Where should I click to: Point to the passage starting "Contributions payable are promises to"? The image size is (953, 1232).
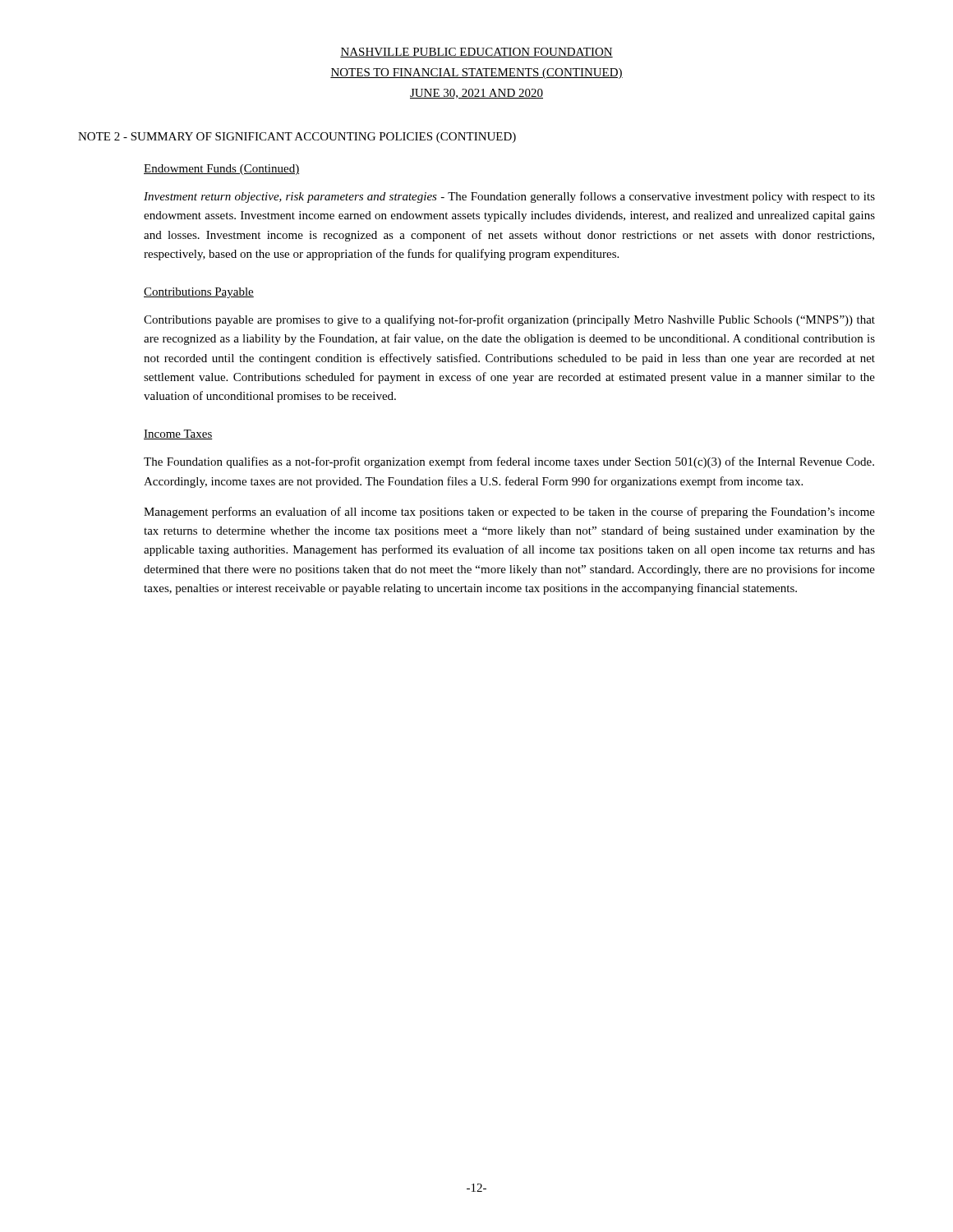click(x=509, y=358)
